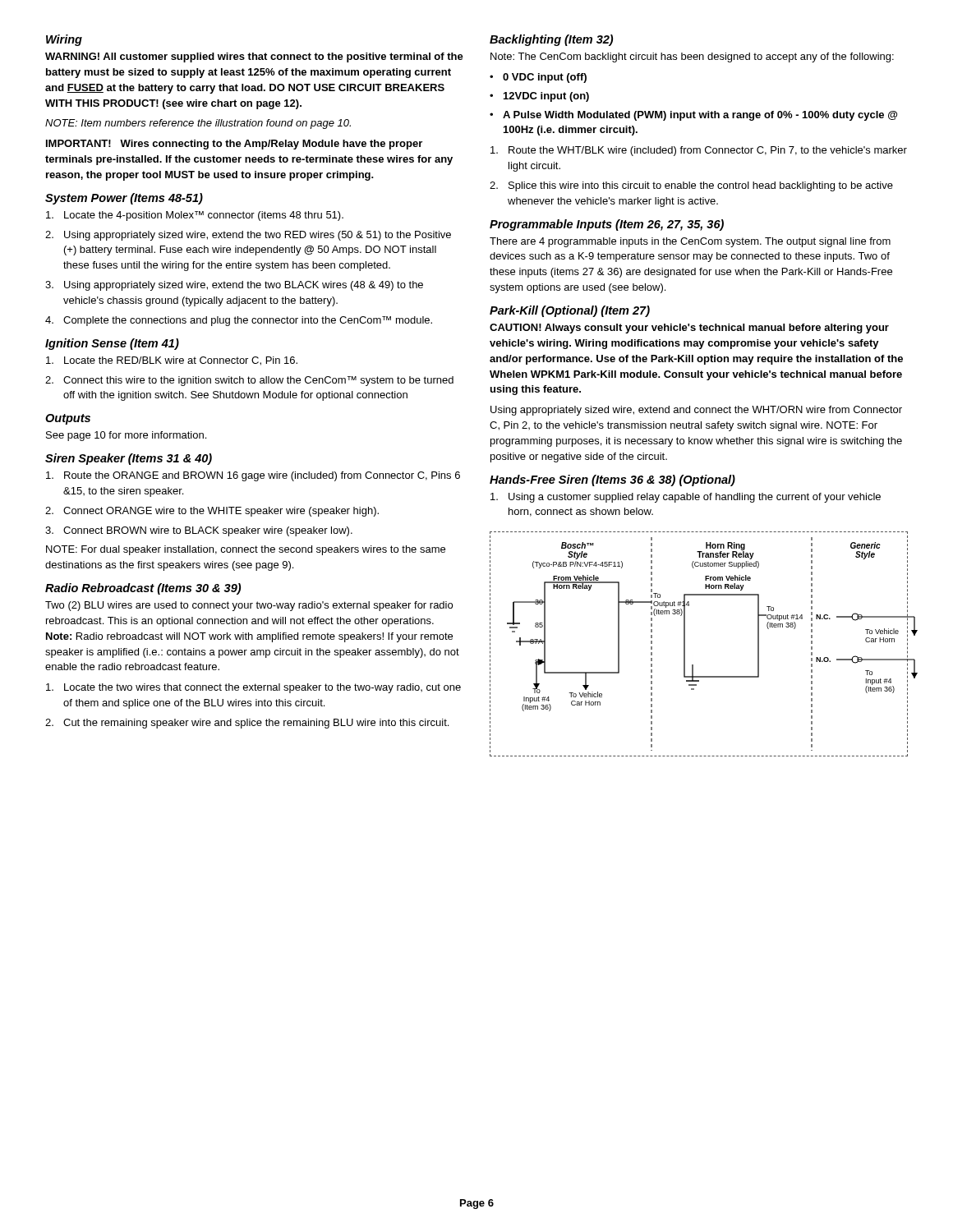Point to the block starting "2. Connect this wire to the ignition"
953x1232 pixels.
click(x=254, y=388)
